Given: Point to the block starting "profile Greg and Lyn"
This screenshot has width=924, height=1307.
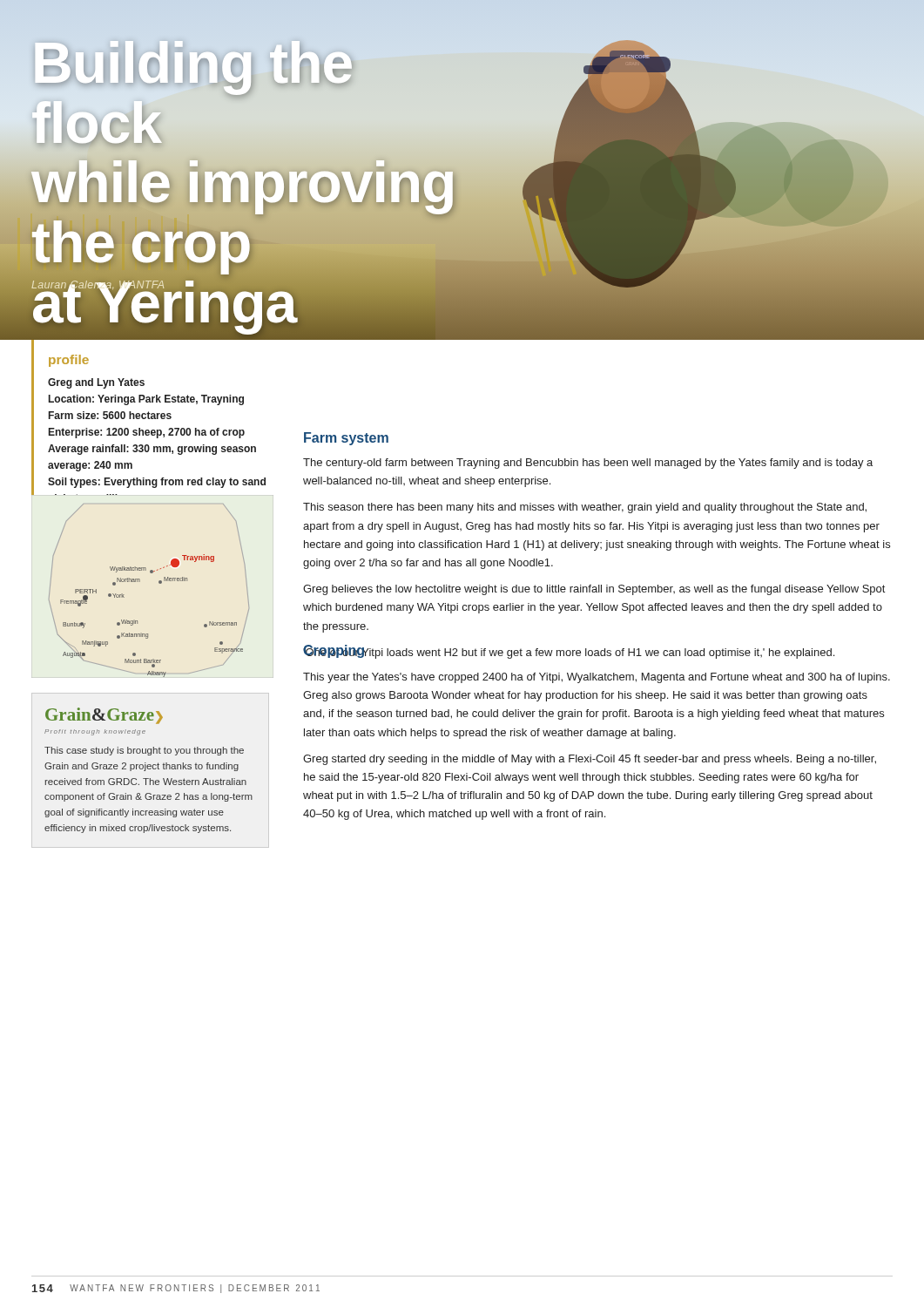Looking at the screenshot, I should pos(159,429).
